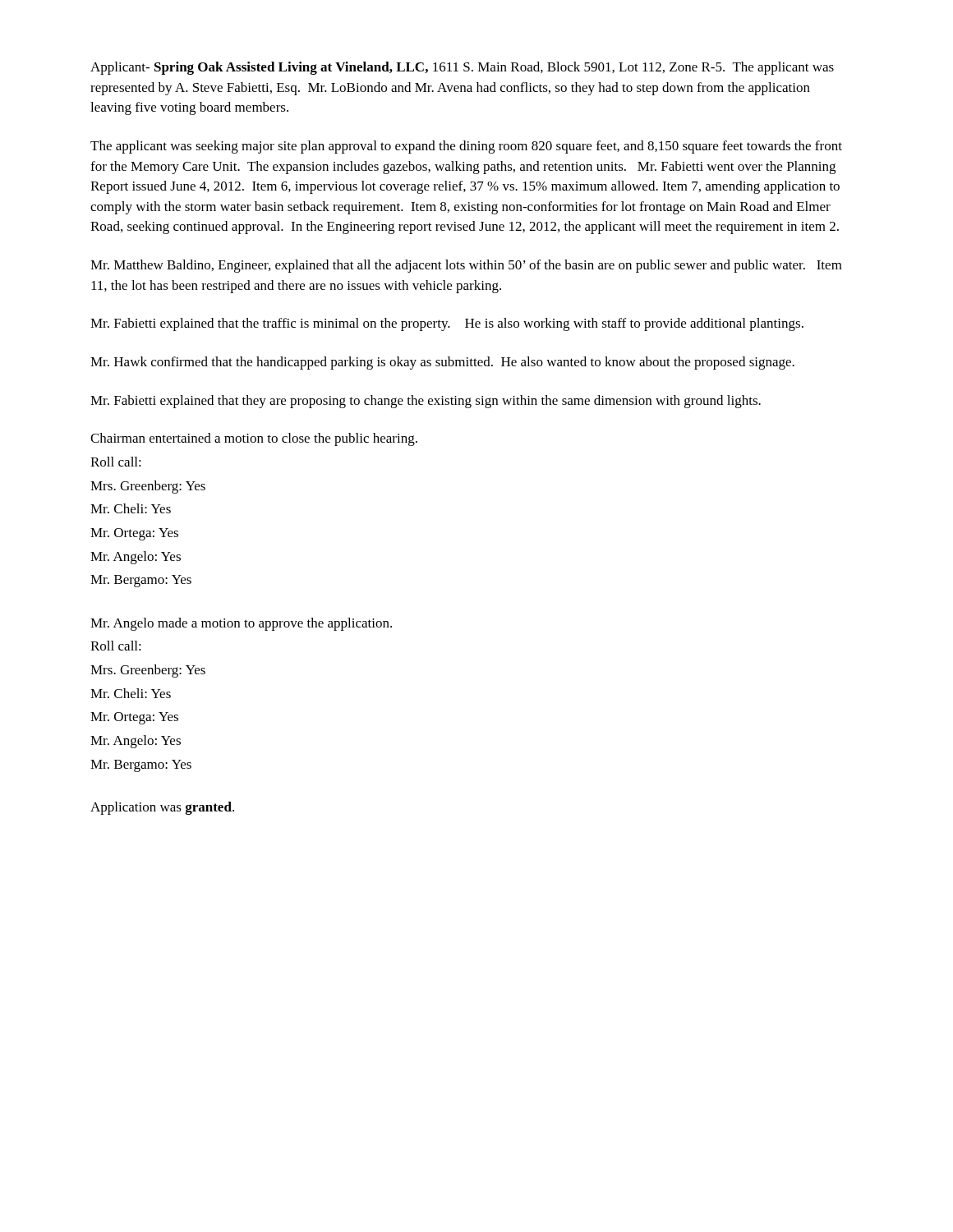
Task: Locate the text block that reads "Mr. Angelo made"
Action: click(242, 623)
